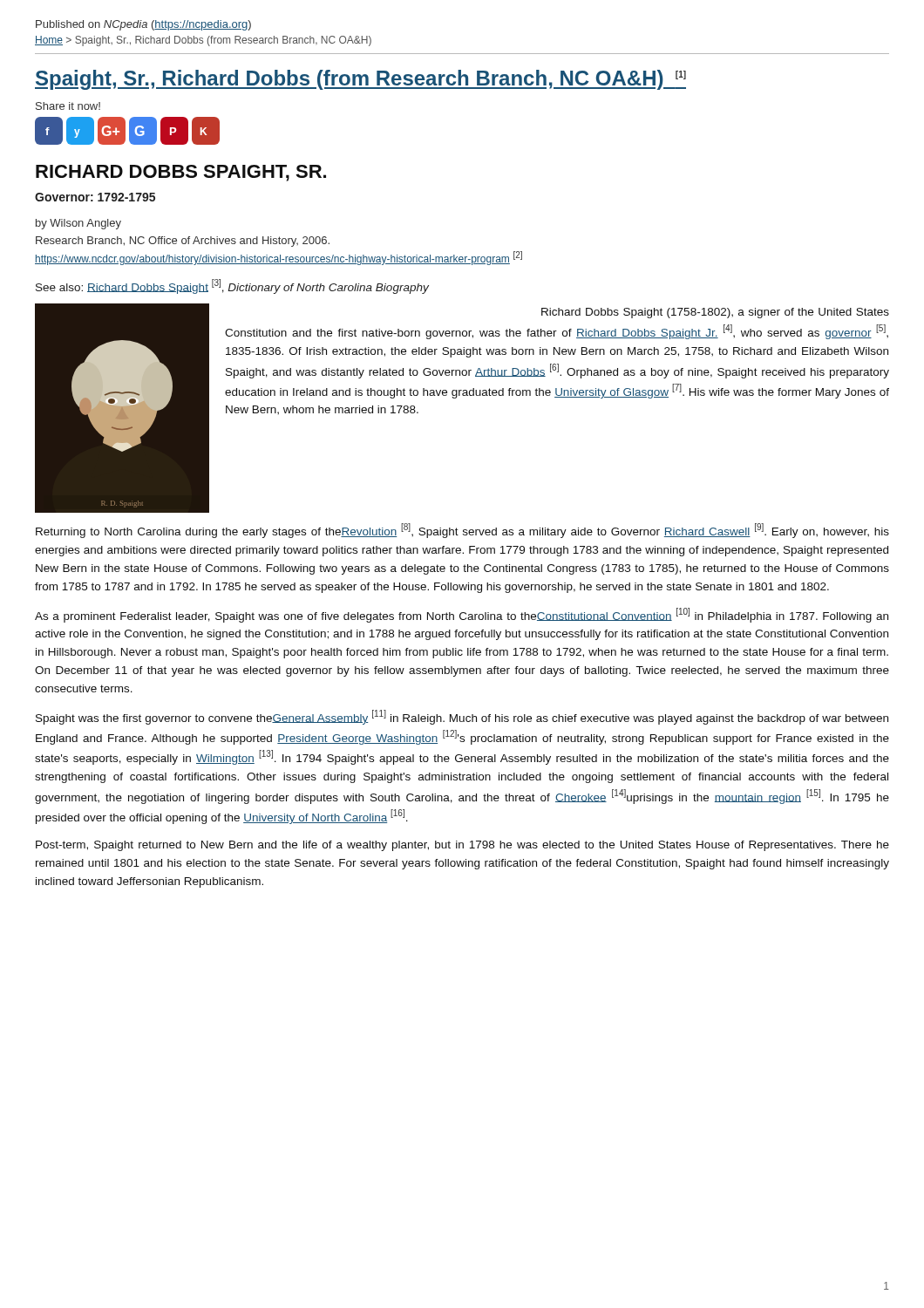
Task: Find the text block with the text "by Wilson Angley Research"
Action: pos(279,241)
